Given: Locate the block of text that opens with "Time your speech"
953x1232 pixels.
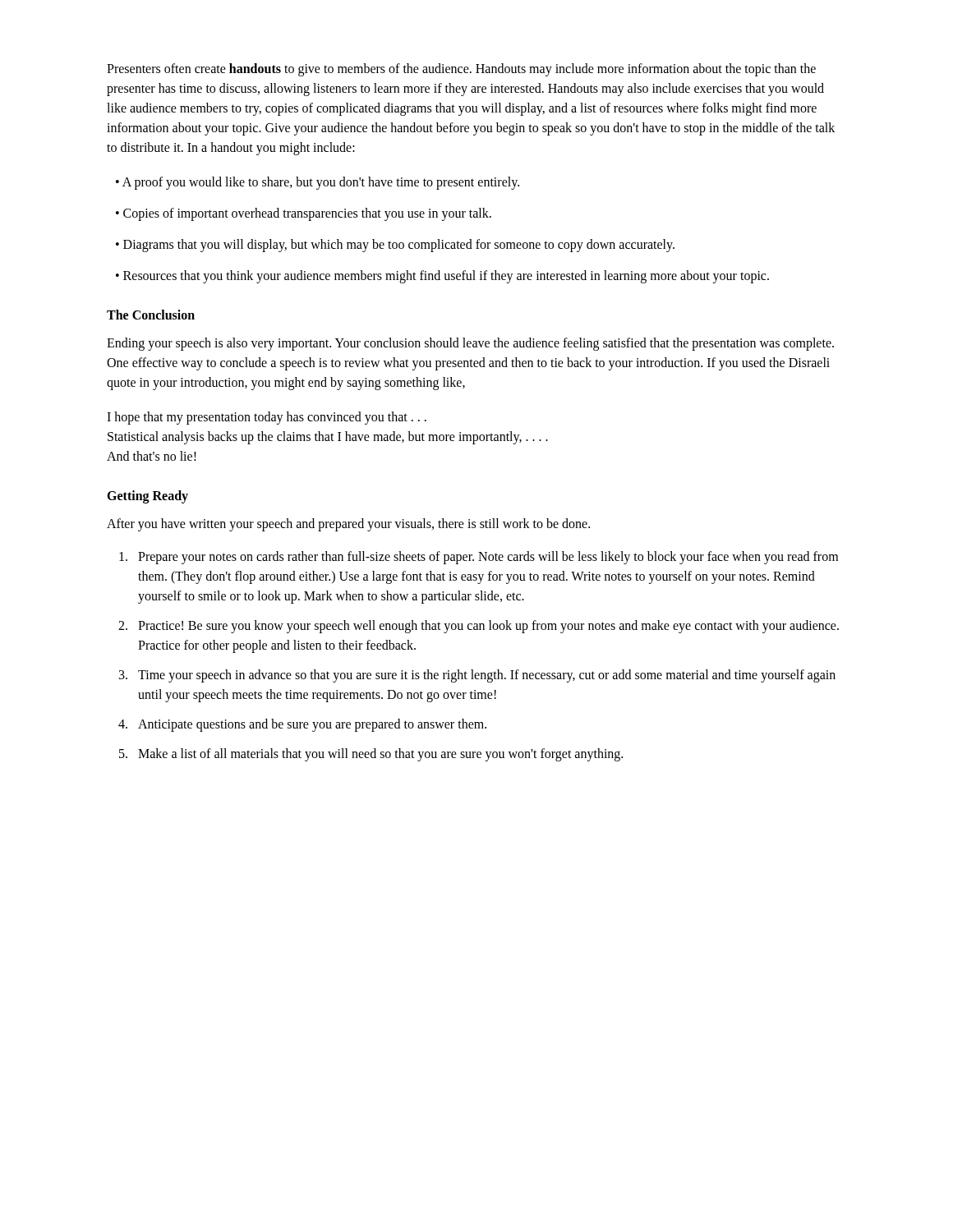Looking at the screenshot, I should pos(487,685).
